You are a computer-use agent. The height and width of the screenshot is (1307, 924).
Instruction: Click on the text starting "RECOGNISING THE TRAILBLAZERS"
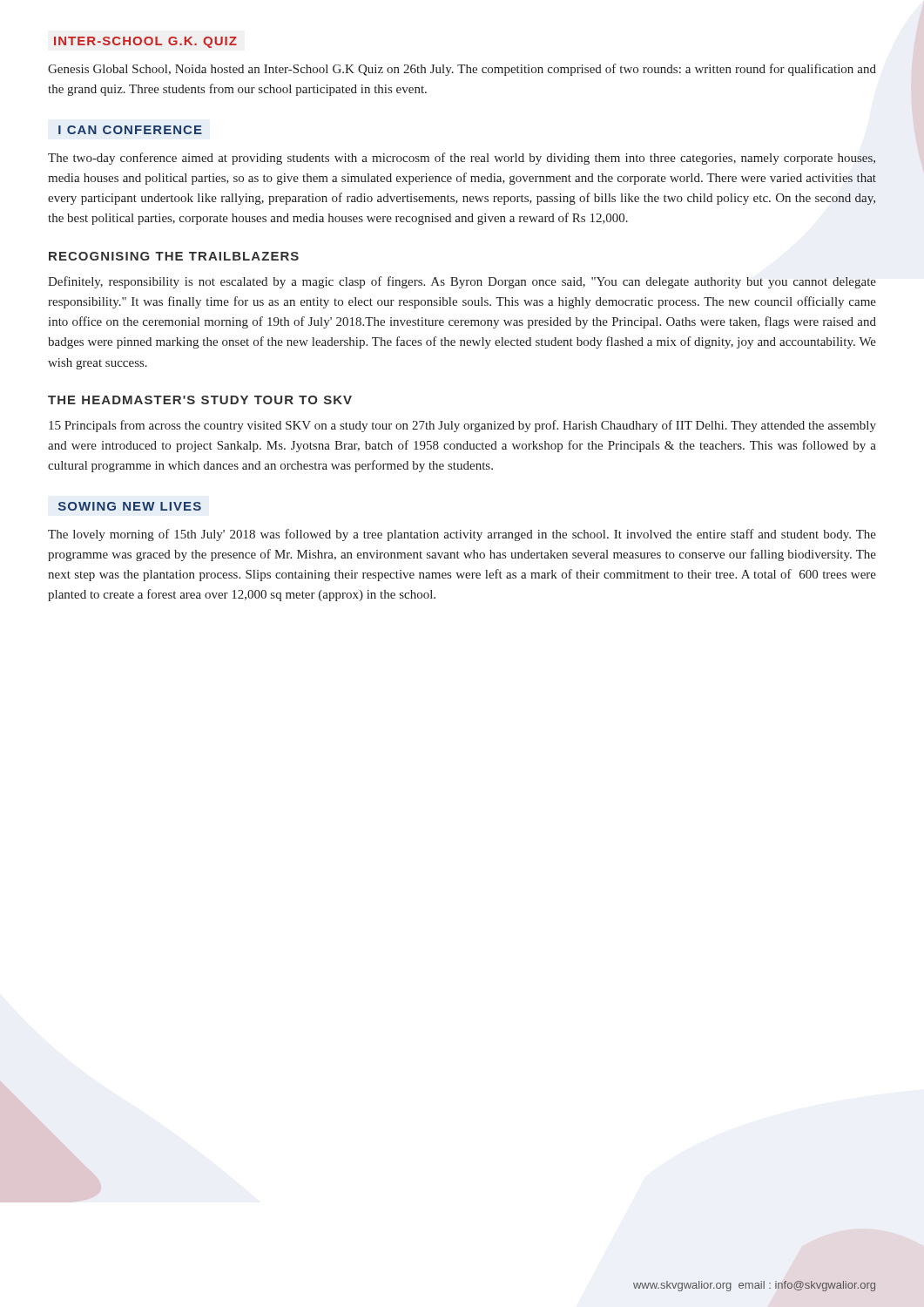point(174,255)
